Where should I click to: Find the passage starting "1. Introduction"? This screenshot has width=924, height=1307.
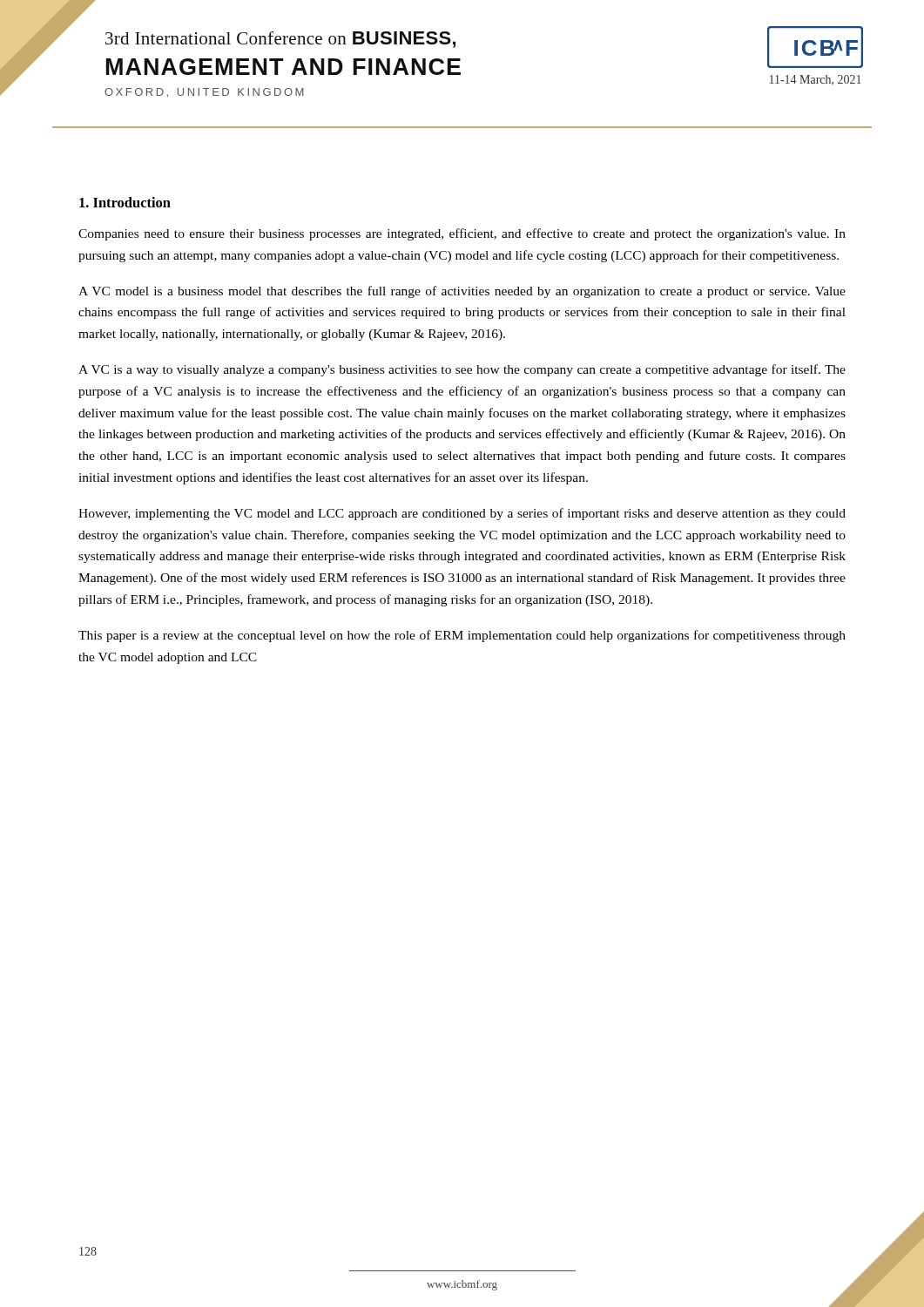(125, 203)
